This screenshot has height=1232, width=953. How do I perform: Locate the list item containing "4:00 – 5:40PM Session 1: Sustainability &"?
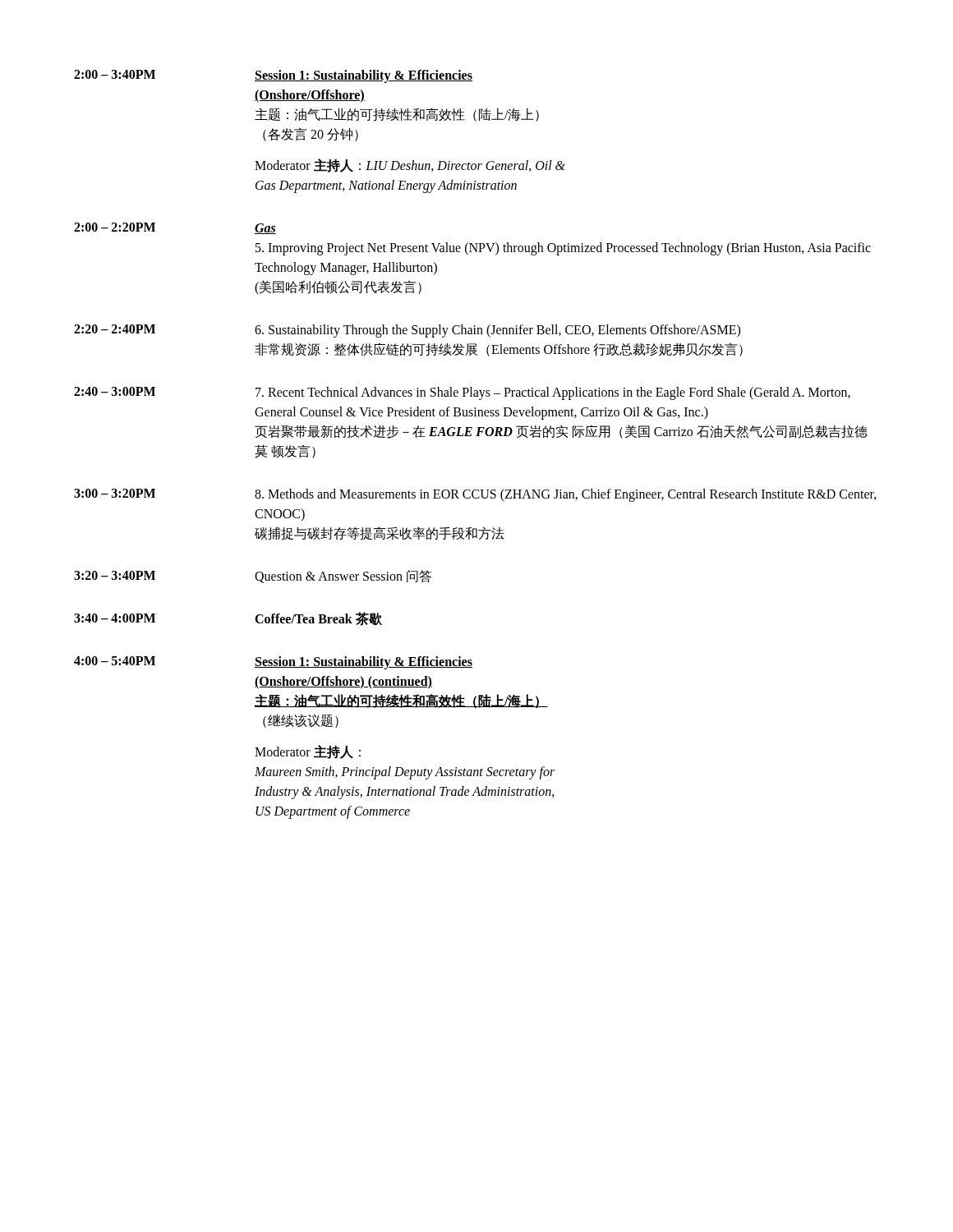[x=273, y=663]
